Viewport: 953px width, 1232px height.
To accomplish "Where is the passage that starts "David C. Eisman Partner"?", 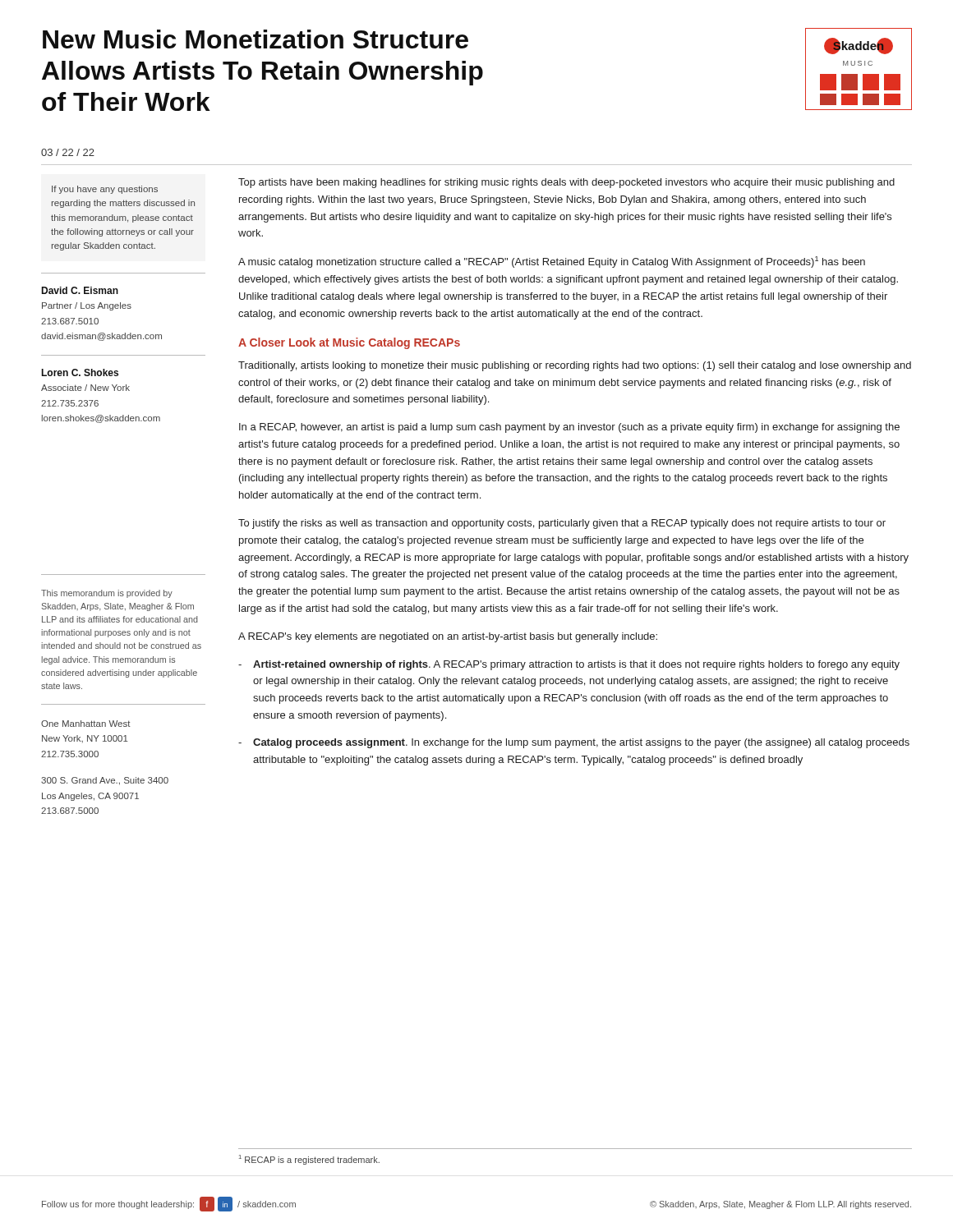I will [123, 314].
